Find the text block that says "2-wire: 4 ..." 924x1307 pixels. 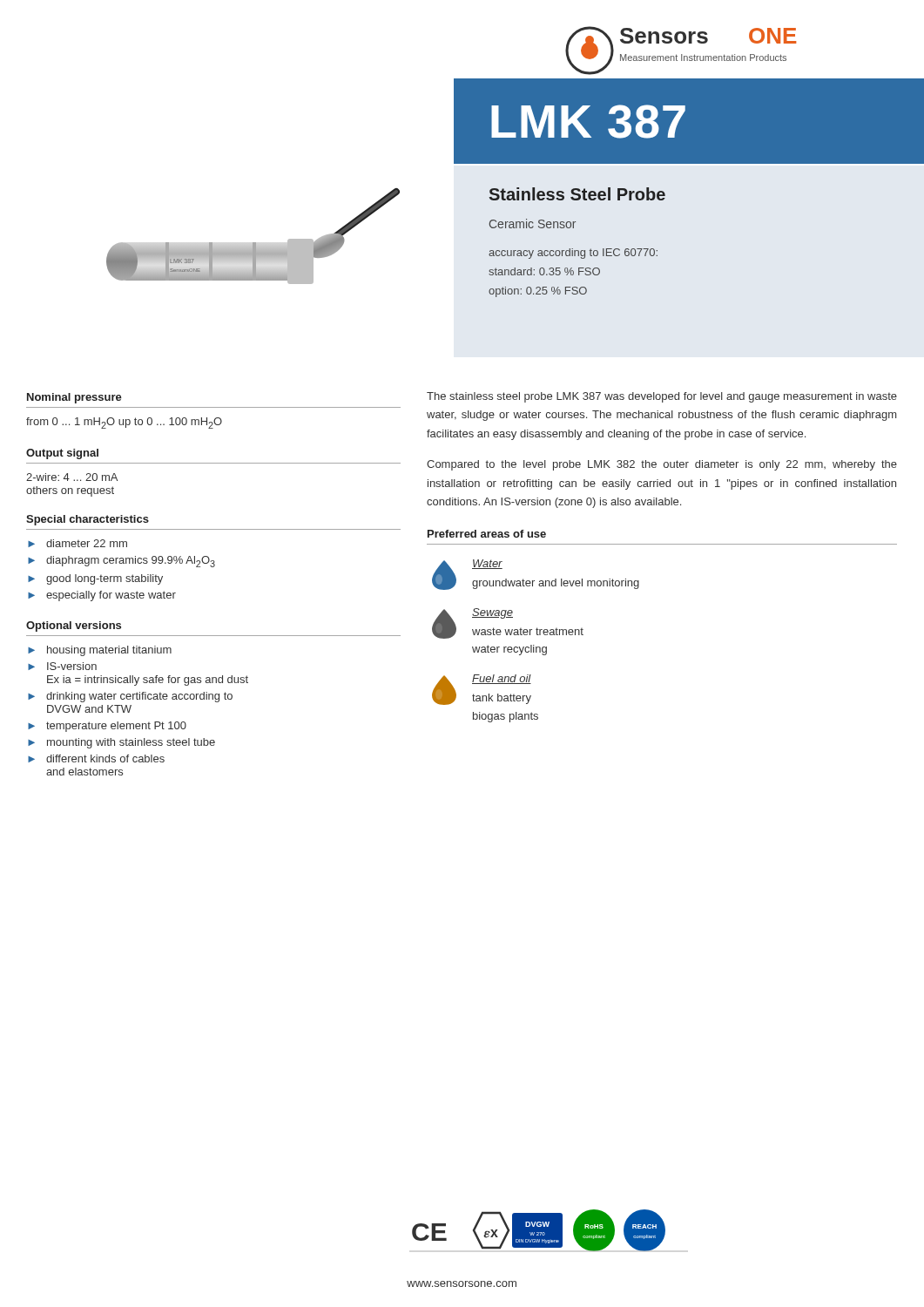(x=72, y=483)
